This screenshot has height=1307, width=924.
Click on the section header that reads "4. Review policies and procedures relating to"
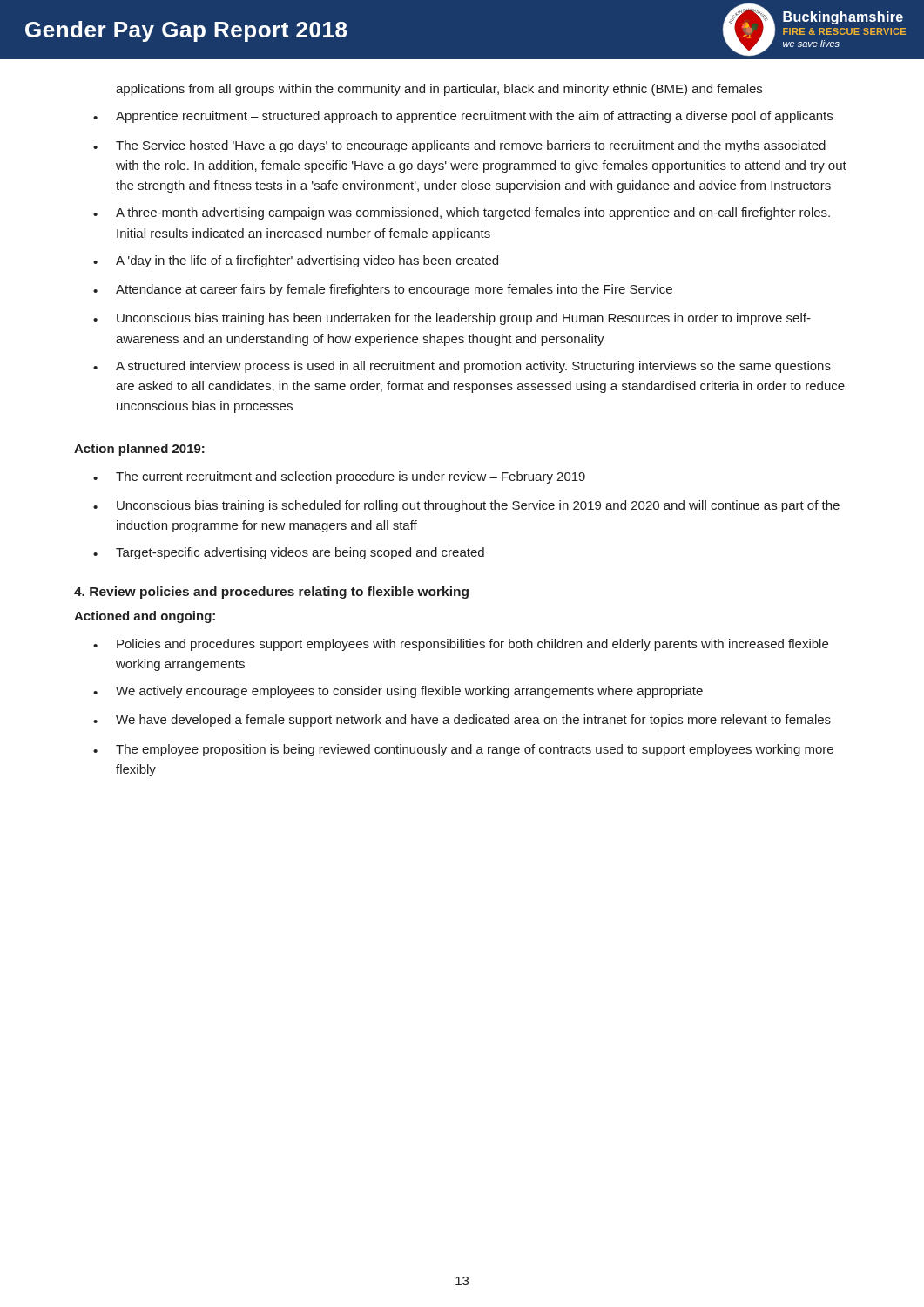click(x=272, y=591)
